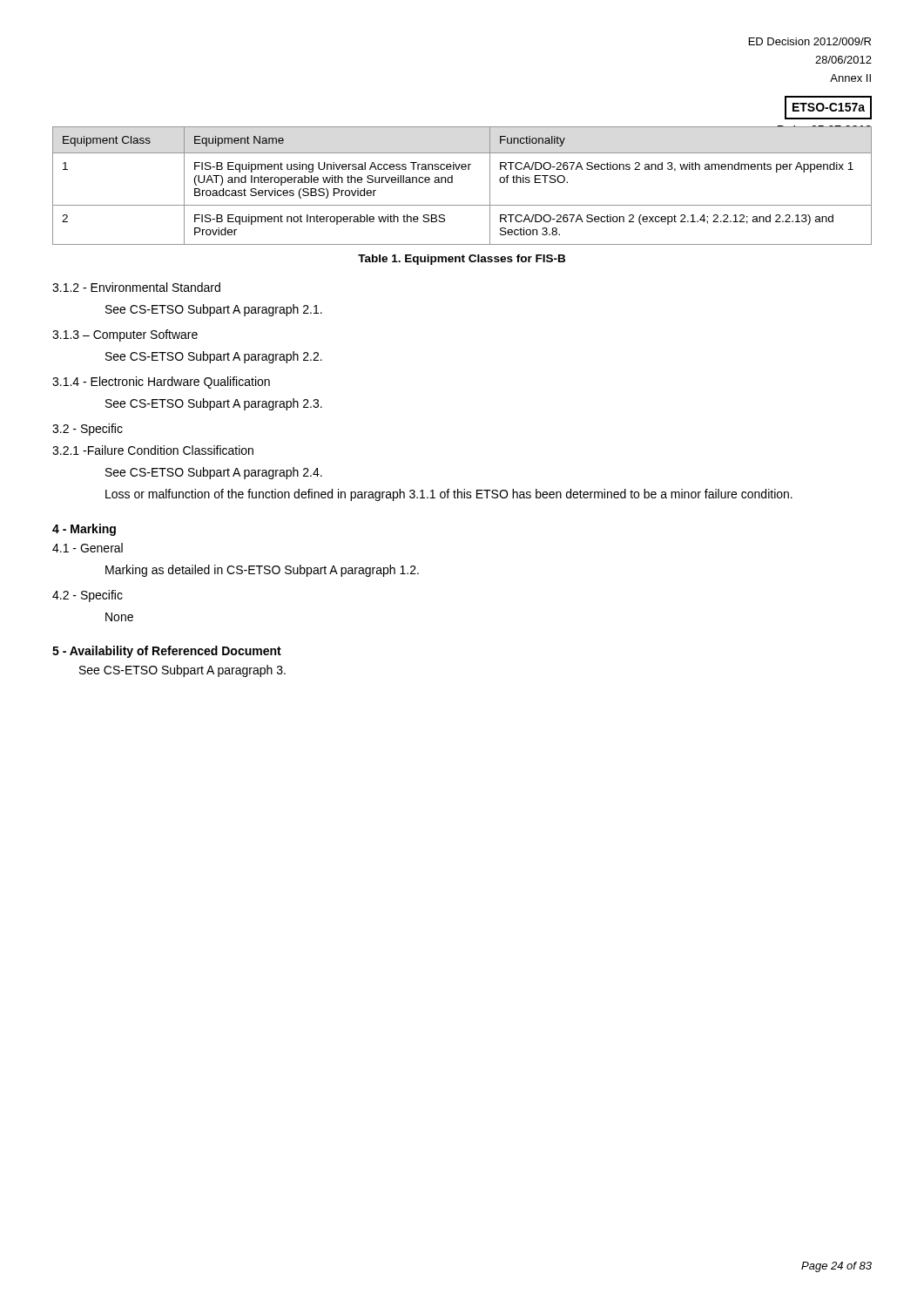
Task: Find "3.1.3 – Computer Software" on this page
Action: [125, 335]
